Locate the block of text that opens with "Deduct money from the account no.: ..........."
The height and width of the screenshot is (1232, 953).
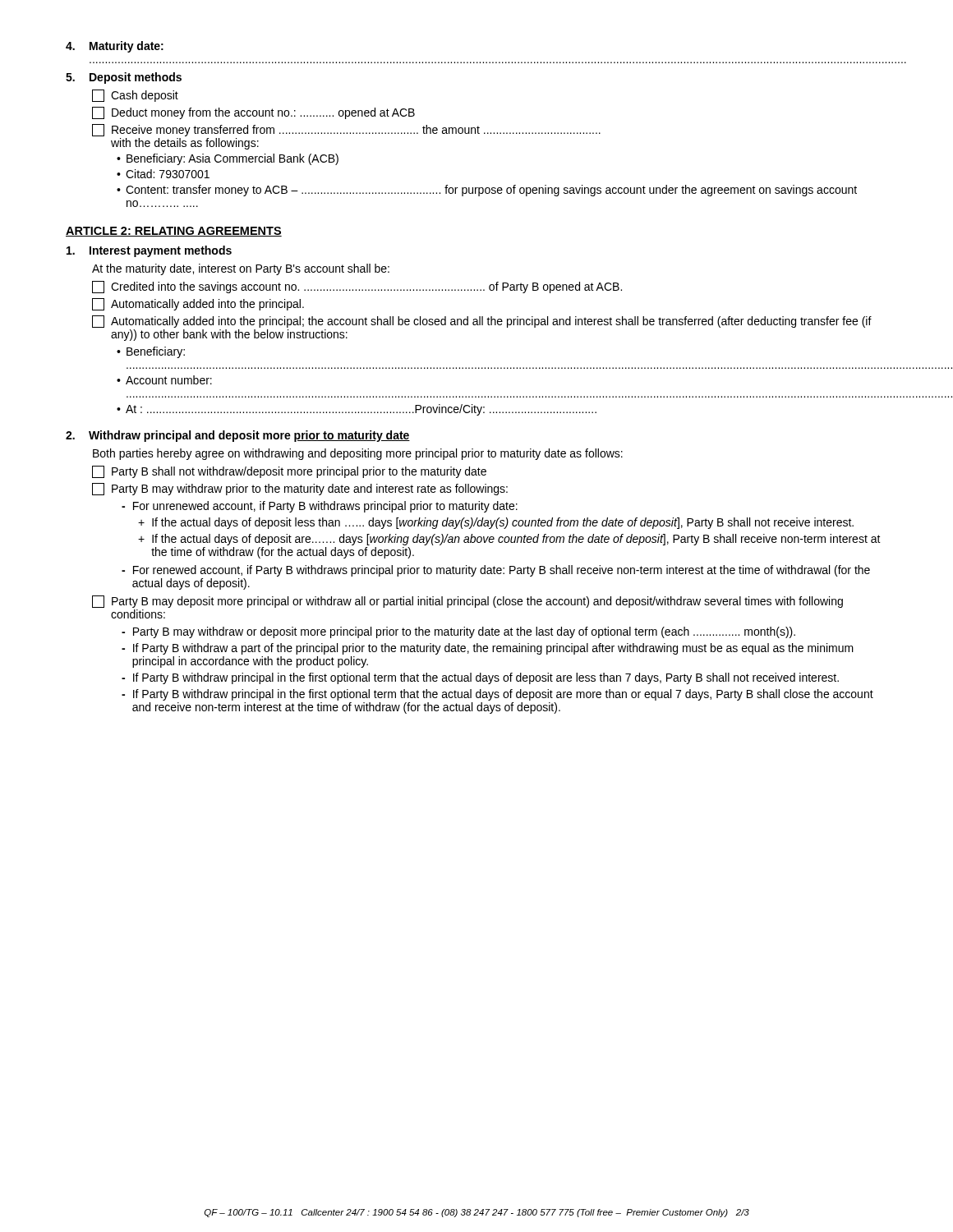[254, 113]
